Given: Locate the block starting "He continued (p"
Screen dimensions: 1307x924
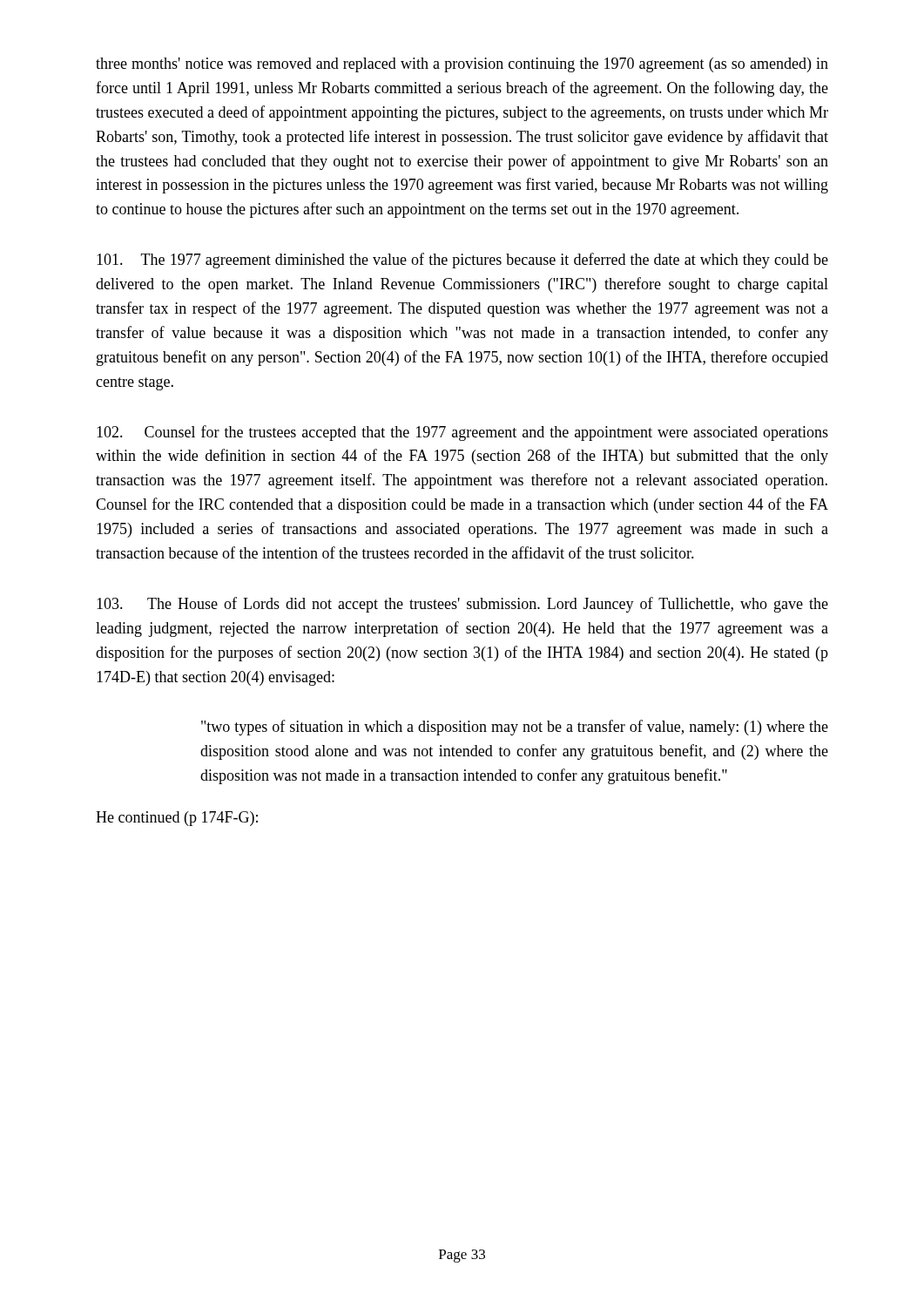Looking at the screenshot, I should pos(177,817).
